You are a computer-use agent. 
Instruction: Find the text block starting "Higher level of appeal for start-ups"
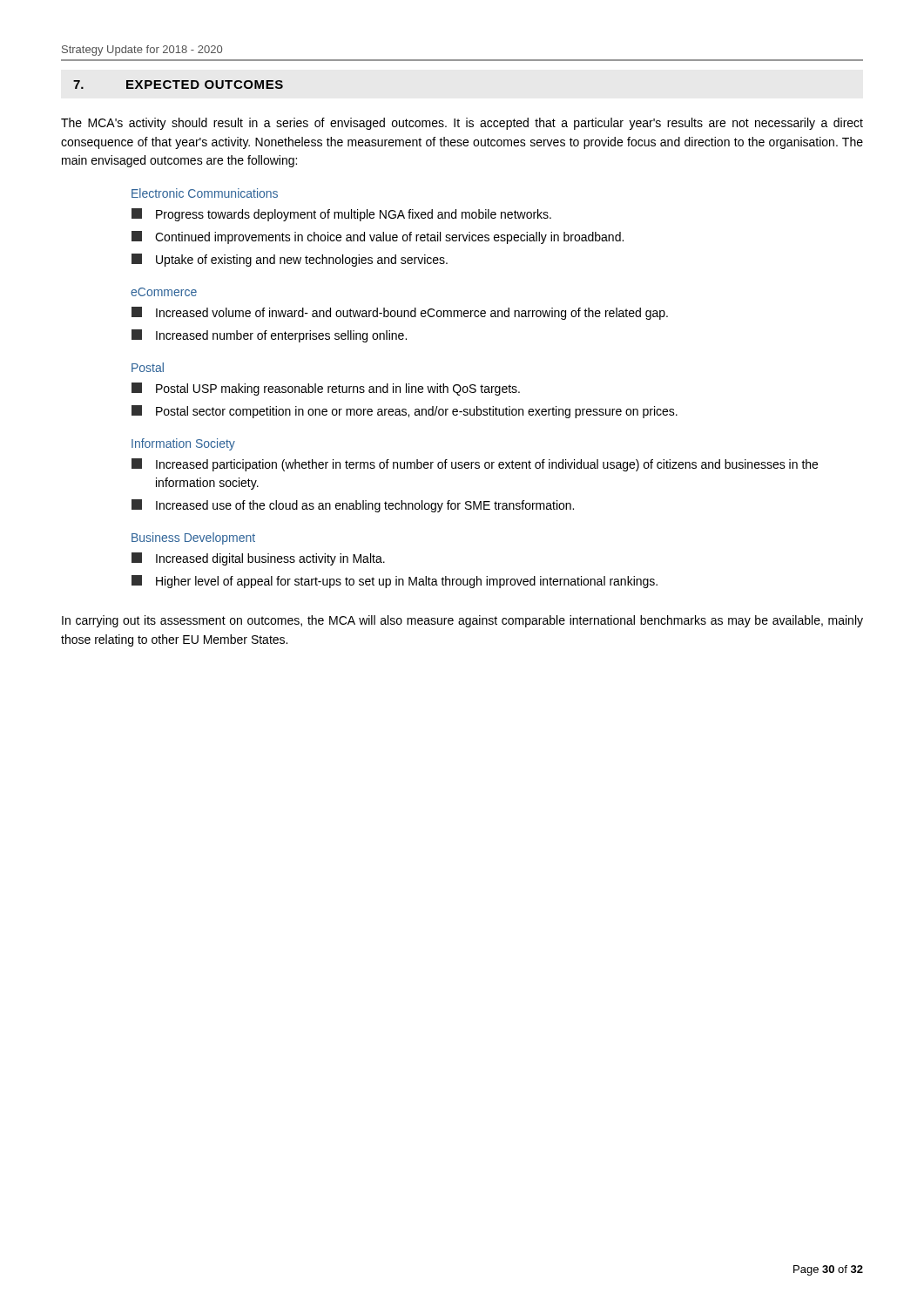[x=497, y=582]
